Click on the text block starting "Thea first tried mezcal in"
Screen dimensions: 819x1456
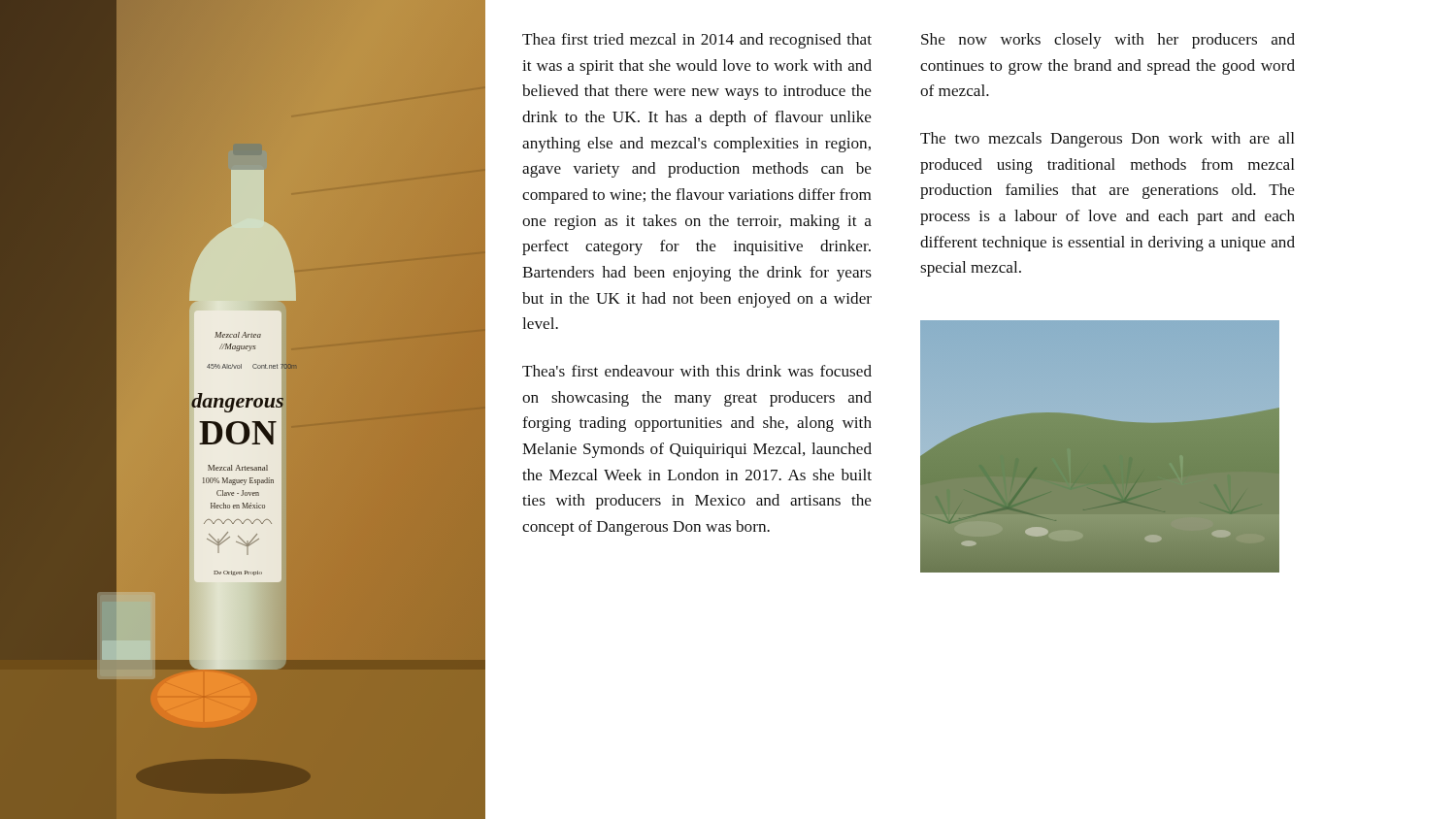(x=697, y=182)
